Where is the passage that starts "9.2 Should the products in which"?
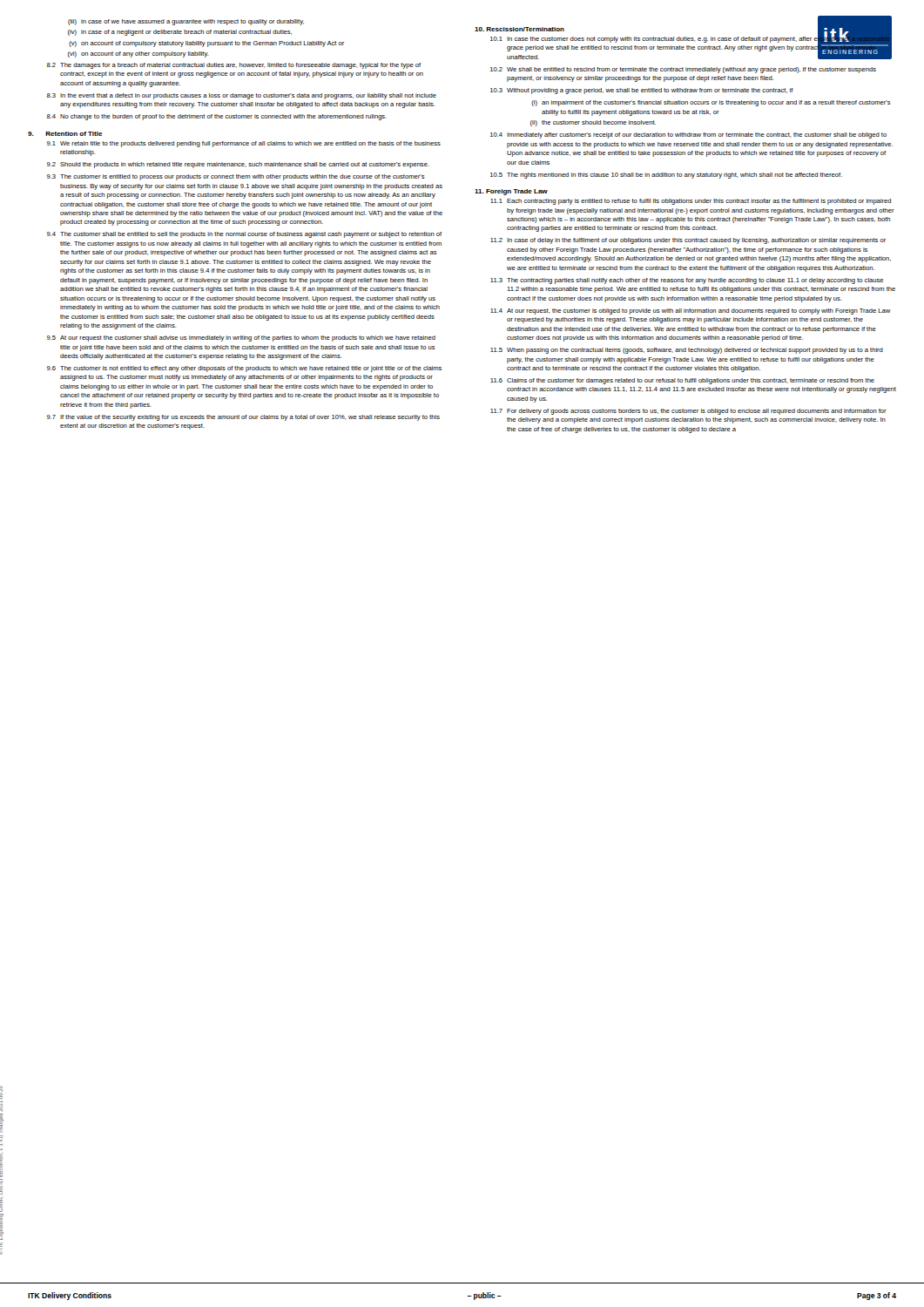 (x=236, y=165)
